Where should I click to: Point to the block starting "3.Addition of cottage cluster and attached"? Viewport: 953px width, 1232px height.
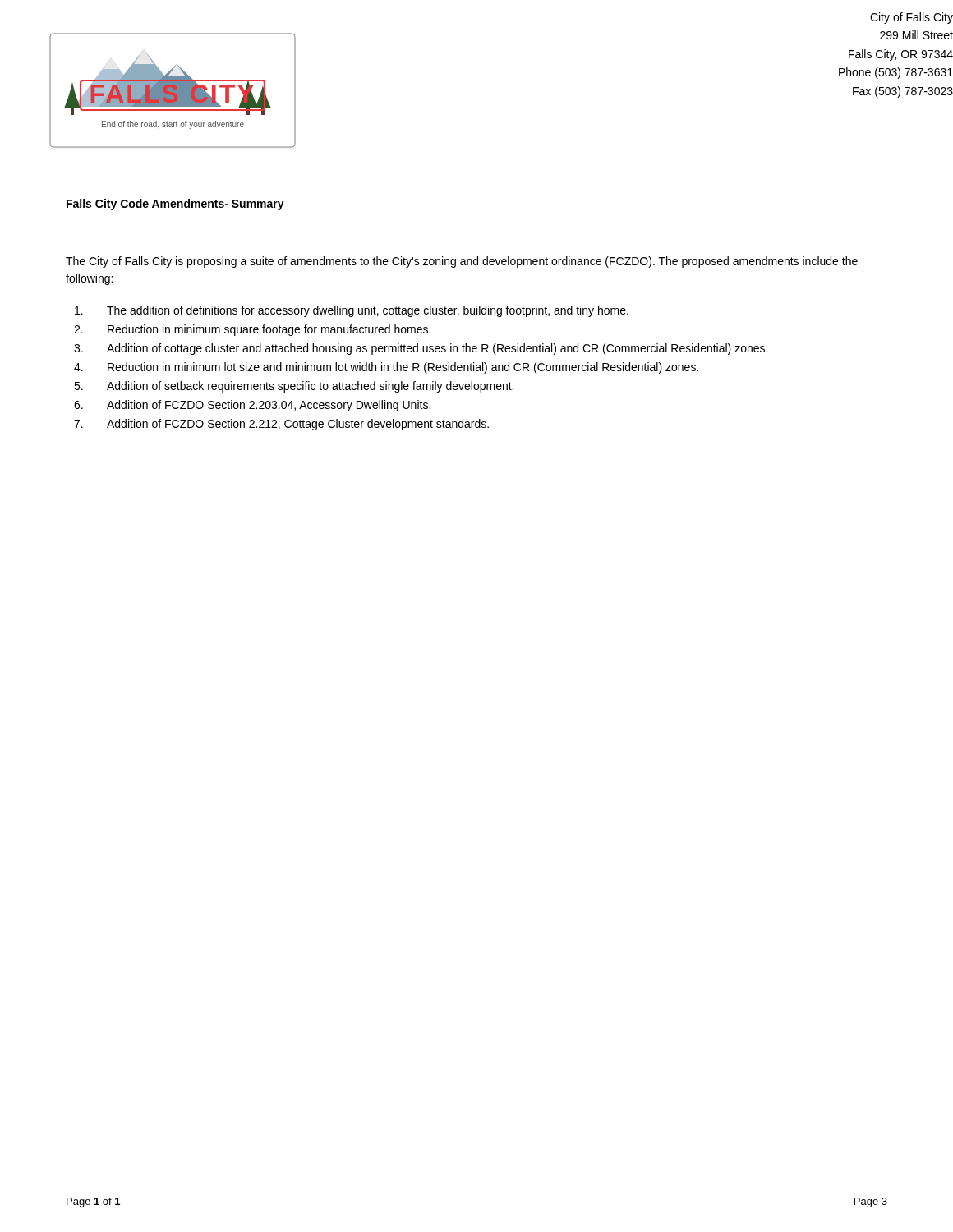coord(421,349)
